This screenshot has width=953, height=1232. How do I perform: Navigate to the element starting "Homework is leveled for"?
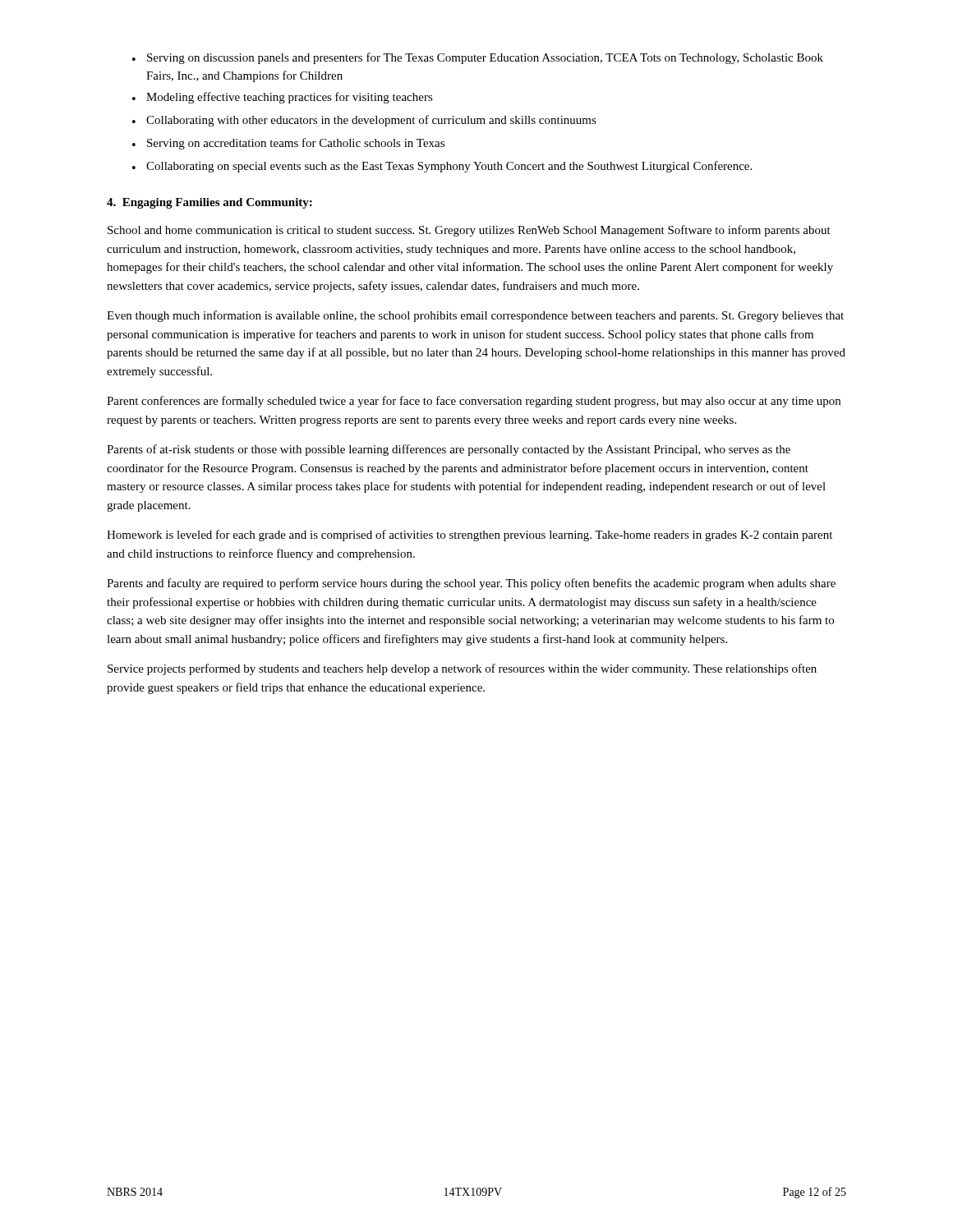coord(470,544)
